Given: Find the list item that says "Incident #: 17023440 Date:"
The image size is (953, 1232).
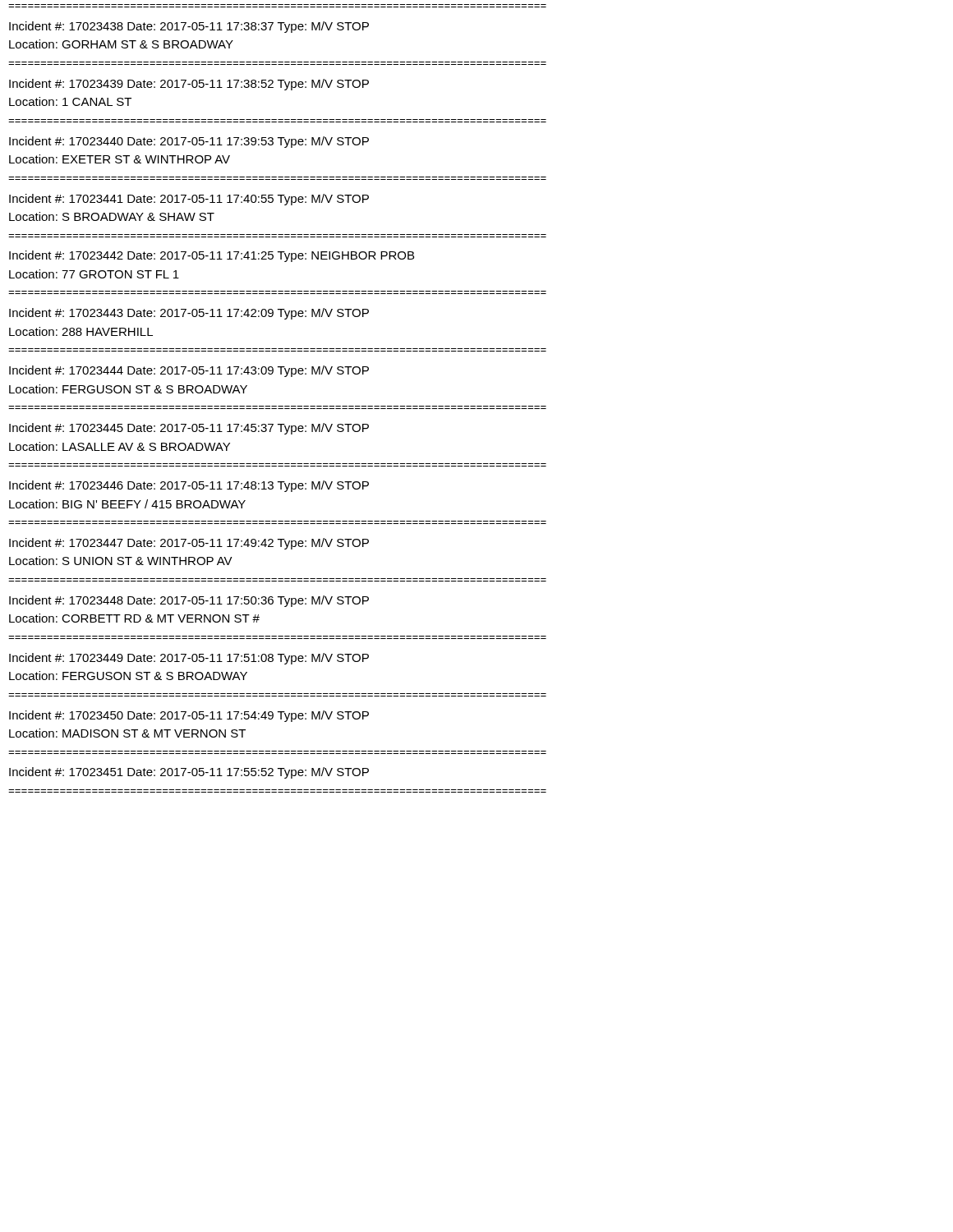Looking at the screenshot, I should coord(189,142).
